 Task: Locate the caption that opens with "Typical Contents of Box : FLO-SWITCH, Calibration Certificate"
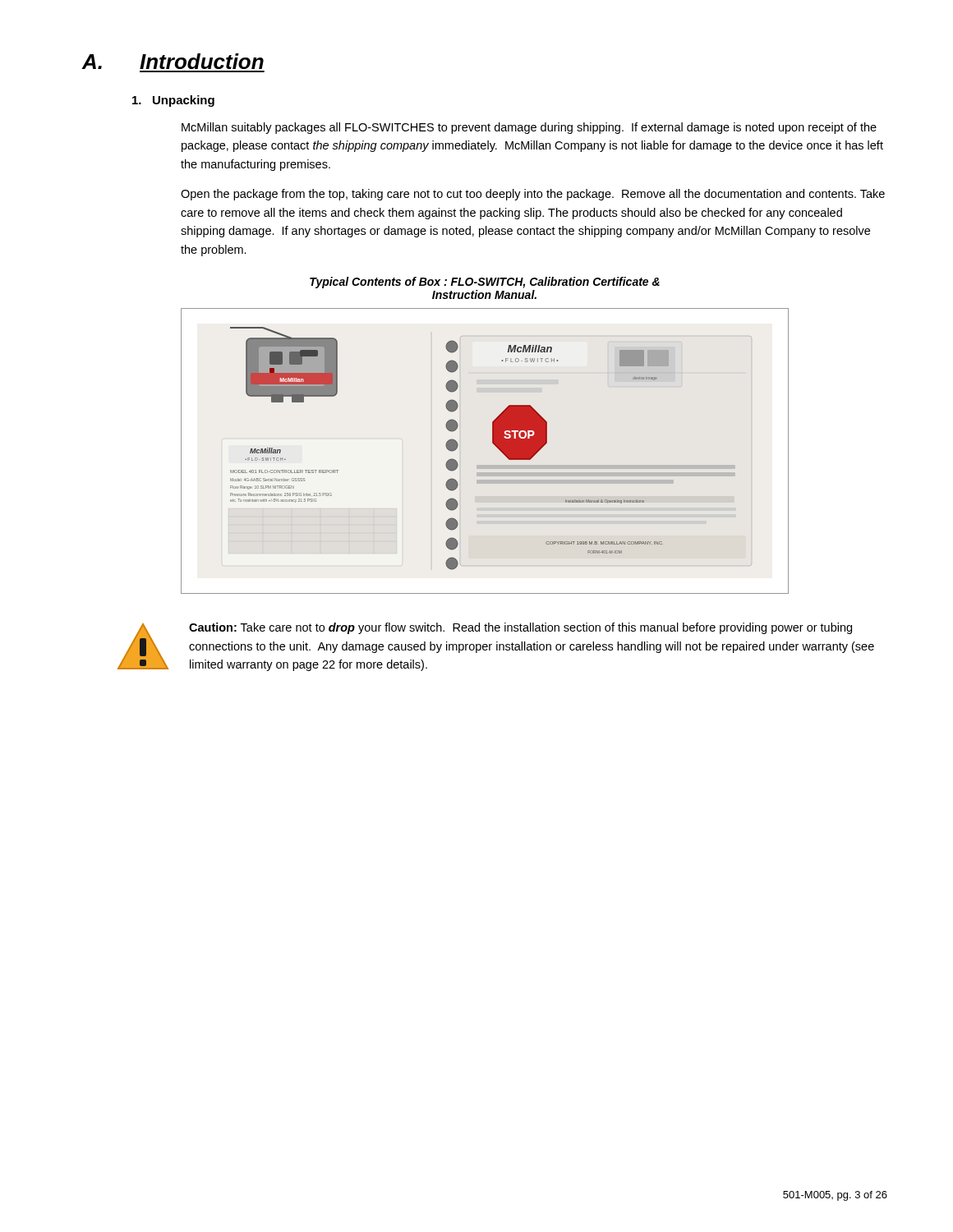pos(485,289)
